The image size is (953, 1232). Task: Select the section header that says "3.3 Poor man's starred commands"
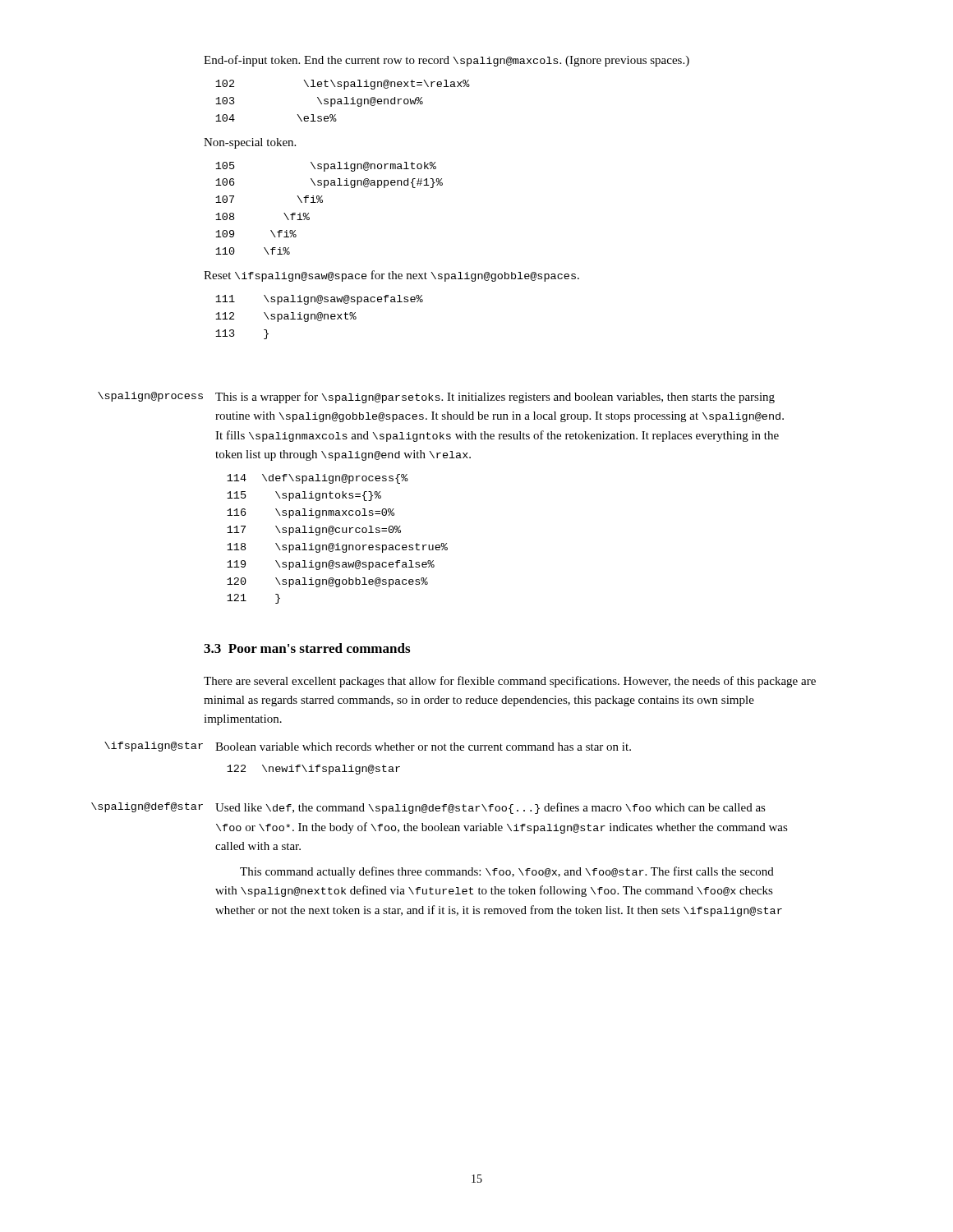click(307, 648)
